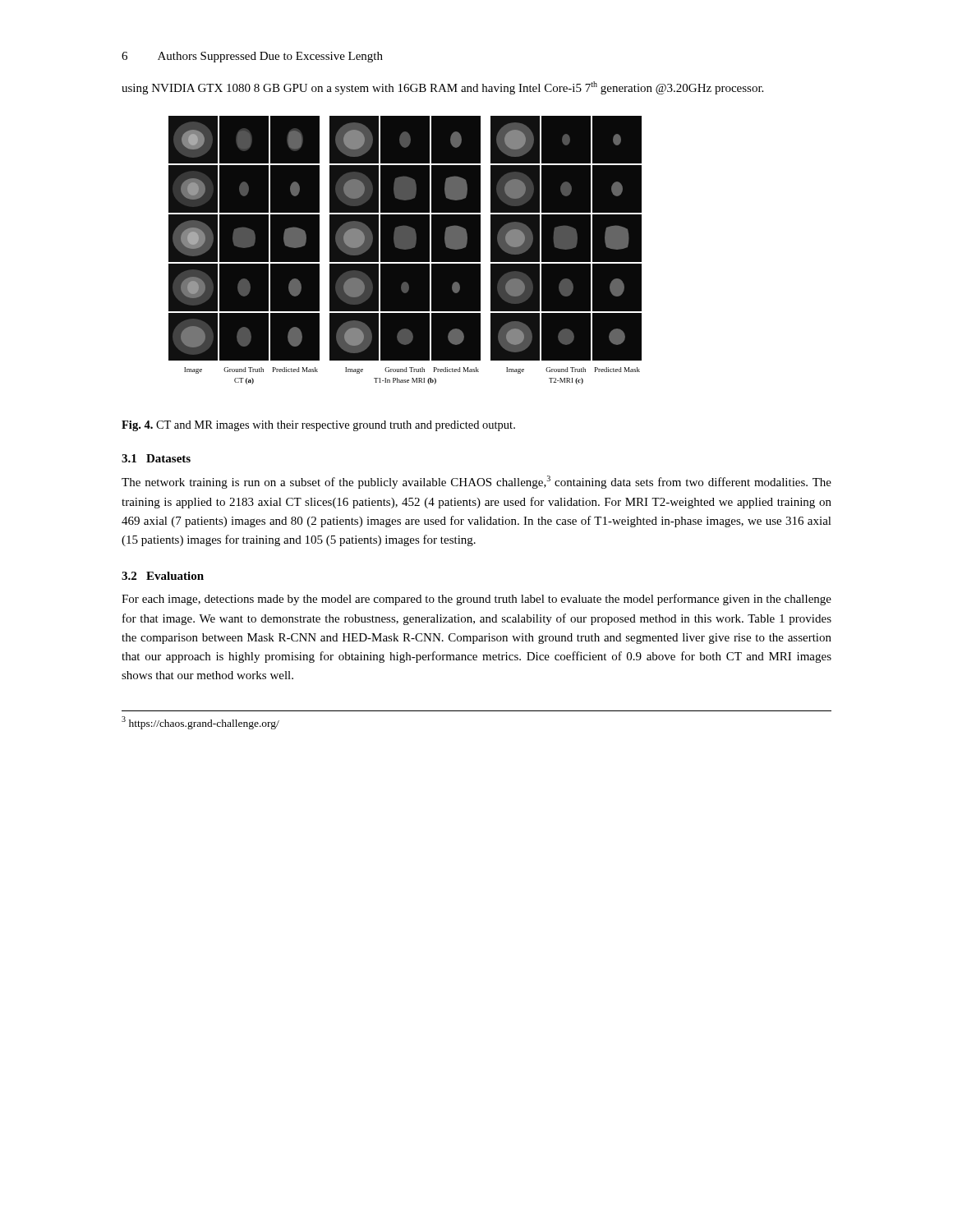Navigate to the block starting "using NVIDIA GTX 1080 8 GB GPU"

pos(443,87)
